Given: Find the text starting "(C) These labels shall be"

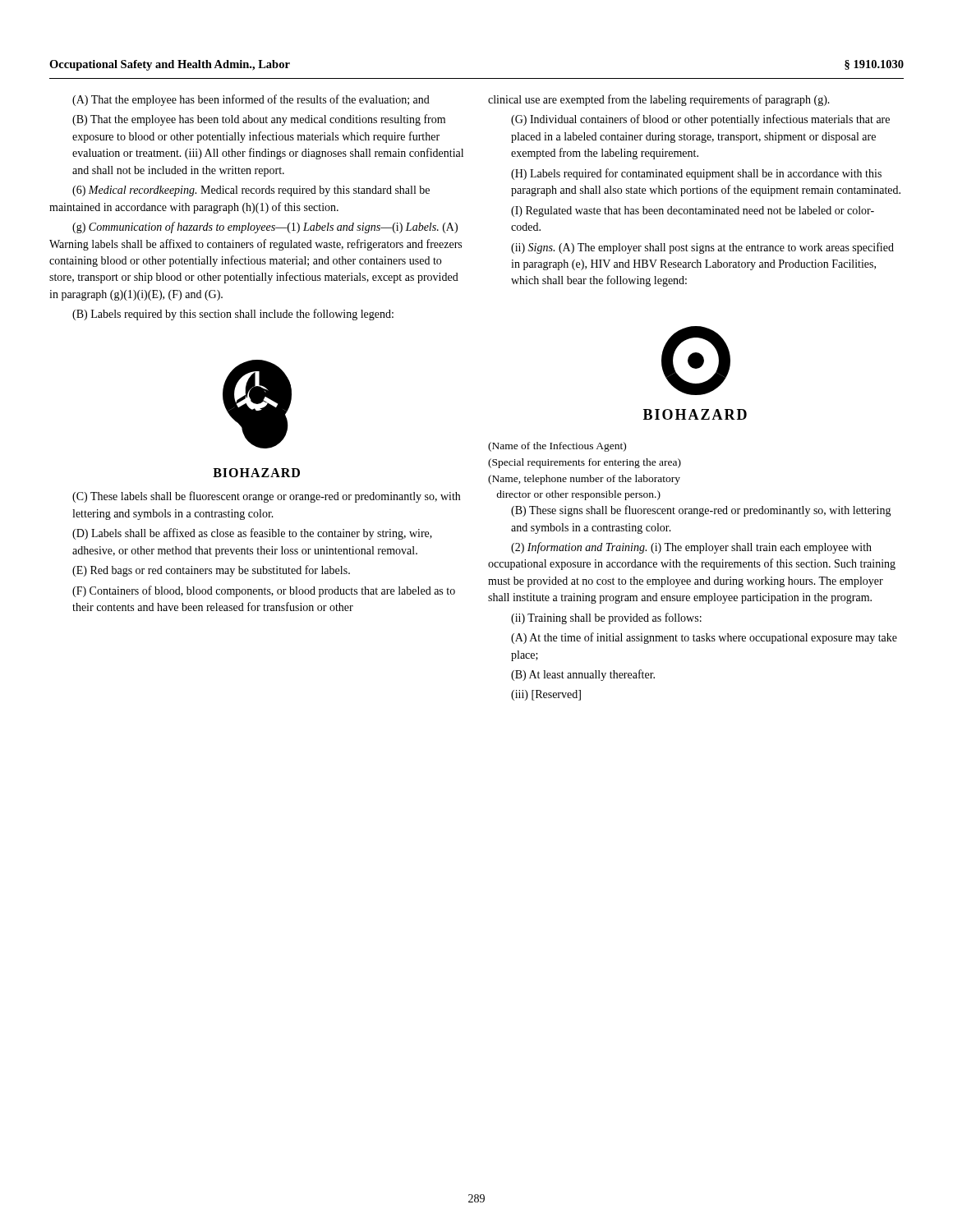Looking at the screenshot, I should click(267, 505).
